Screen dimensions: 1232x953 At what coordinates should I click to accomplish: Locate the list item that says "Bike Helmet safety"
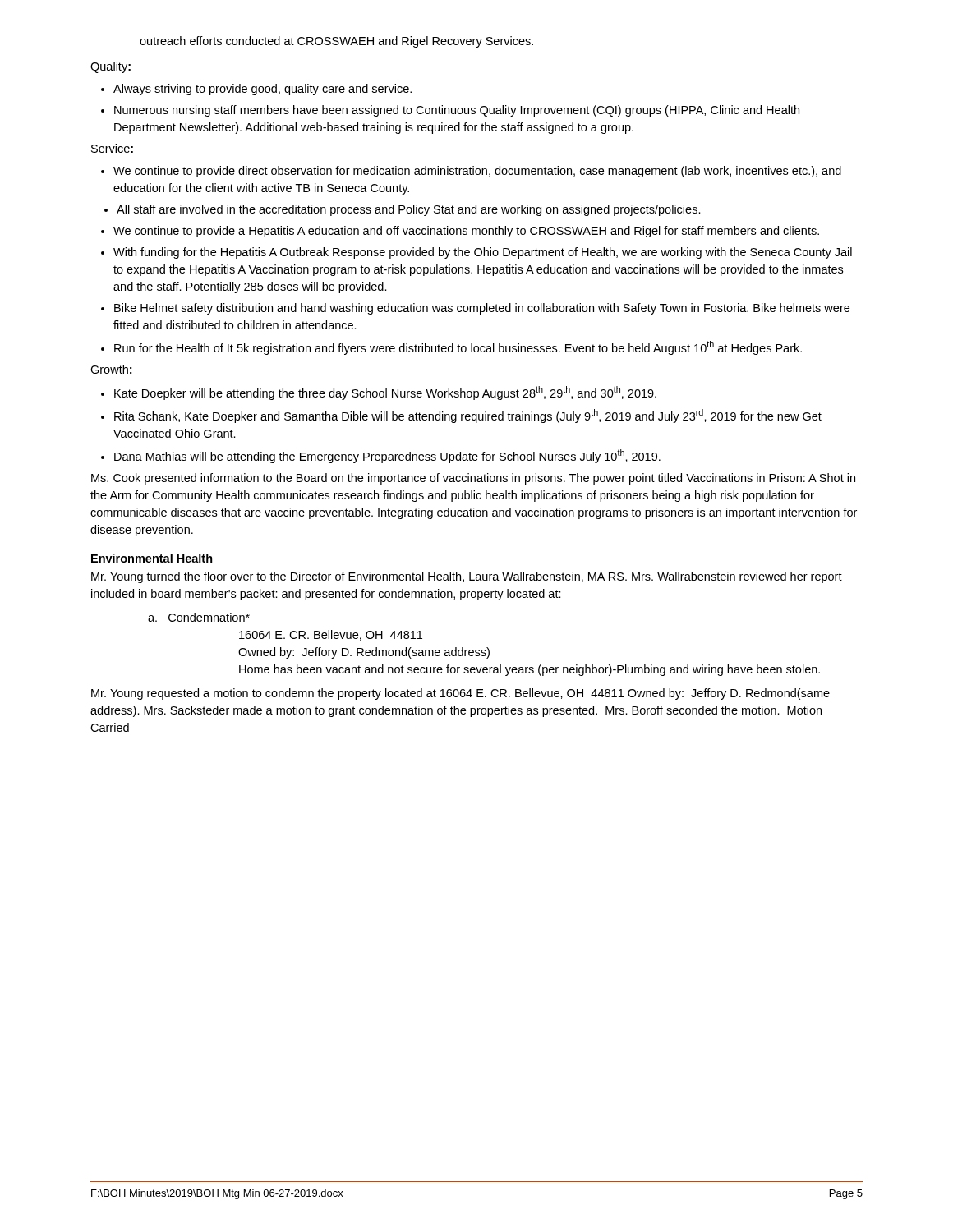click(488, 317)
